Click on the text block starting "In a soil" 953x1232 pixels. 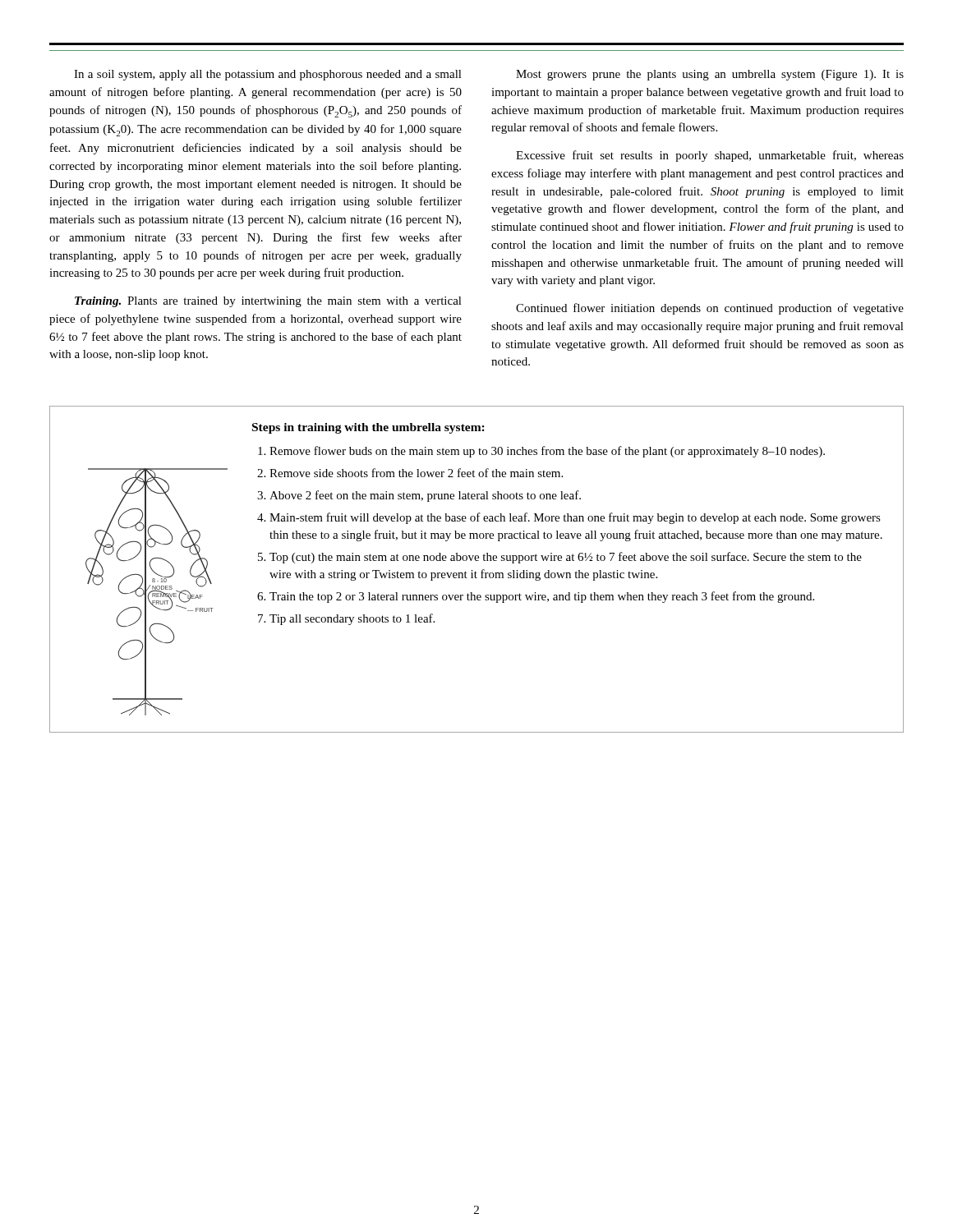[255, 215]
